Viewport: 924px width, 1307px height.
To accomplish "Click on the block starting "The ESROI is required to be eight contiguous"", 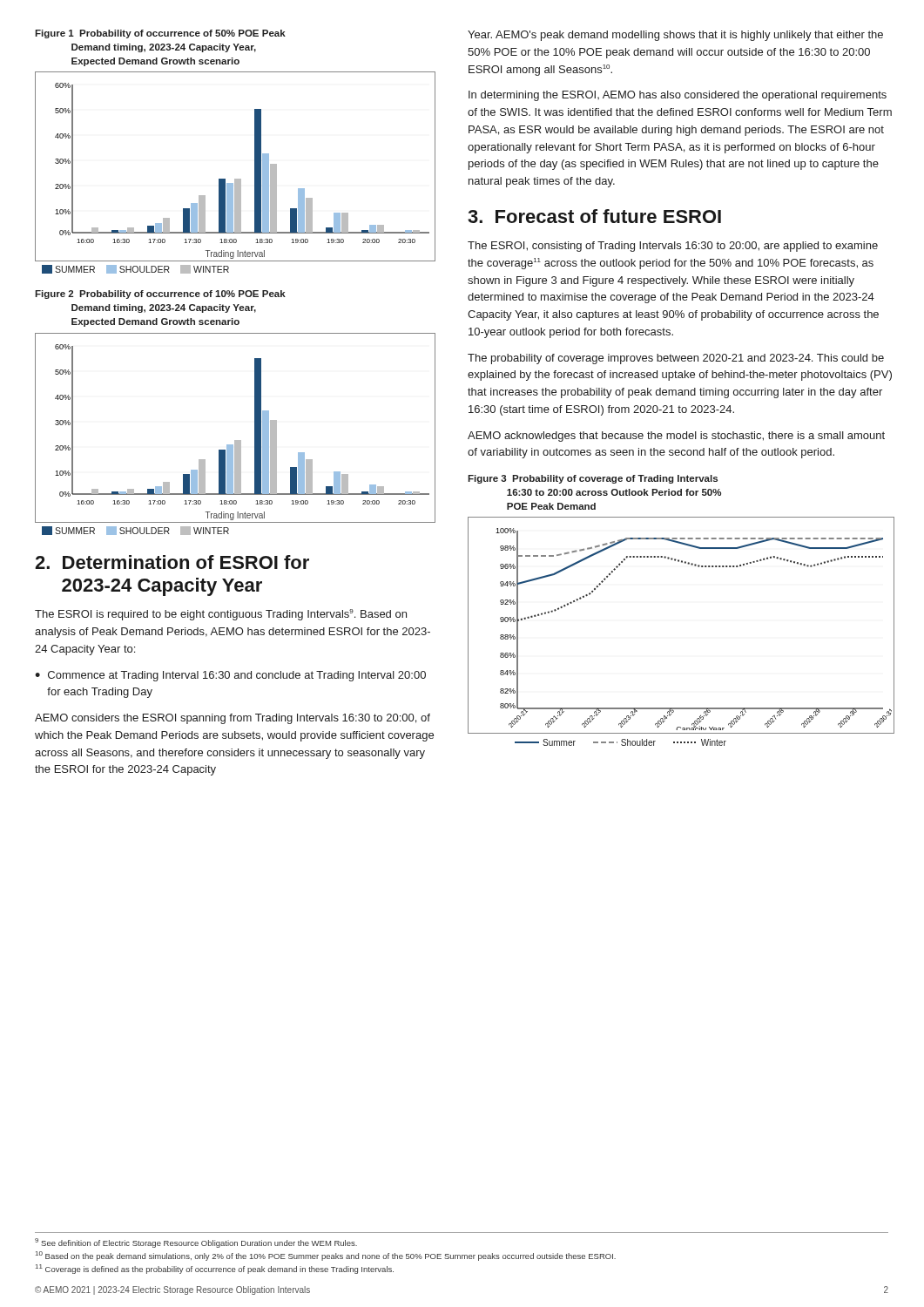I will pyautogui.click(x=233, y=631).
